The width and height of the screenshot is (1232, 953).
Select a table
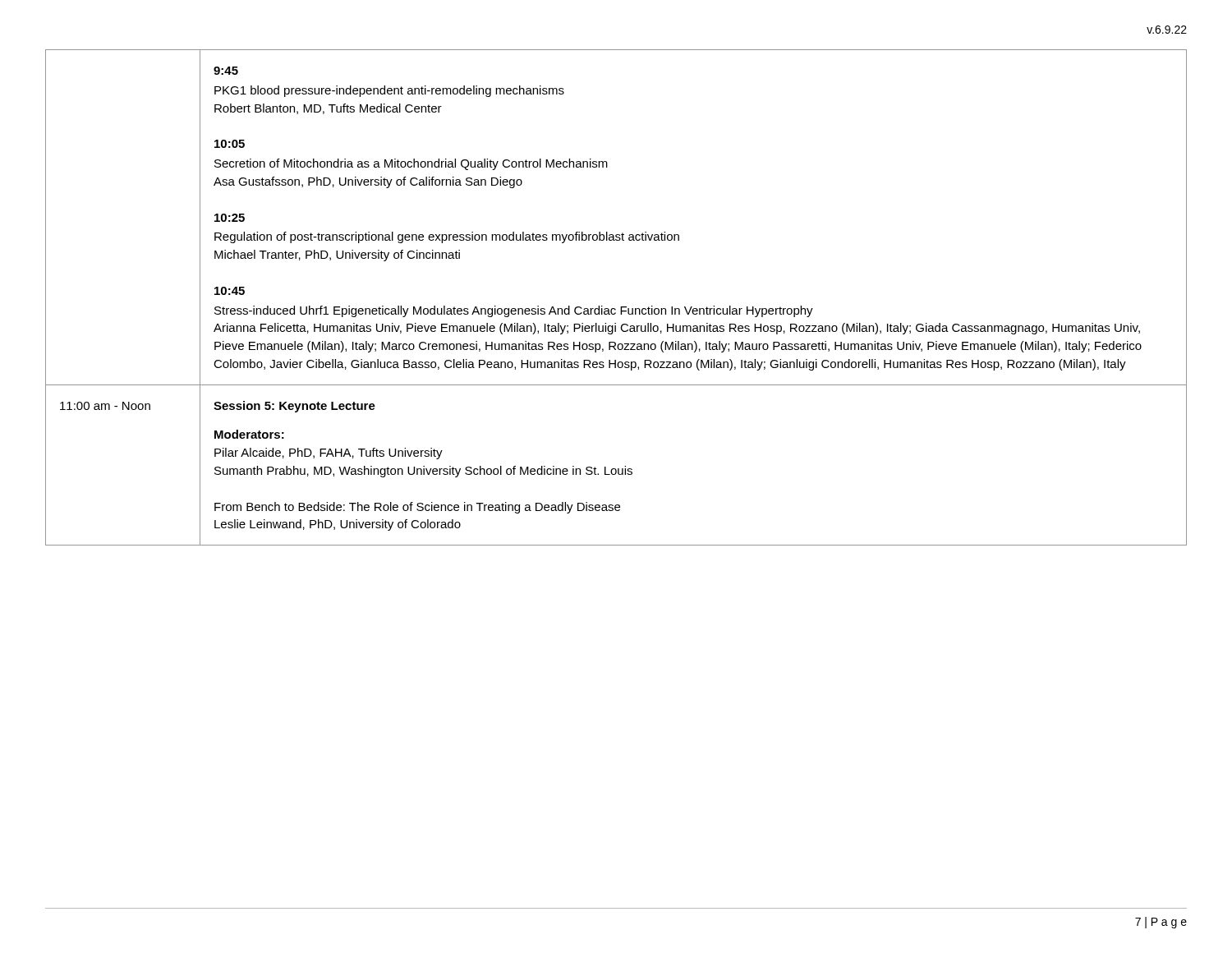pyautogui.click(x=616, y=297)
